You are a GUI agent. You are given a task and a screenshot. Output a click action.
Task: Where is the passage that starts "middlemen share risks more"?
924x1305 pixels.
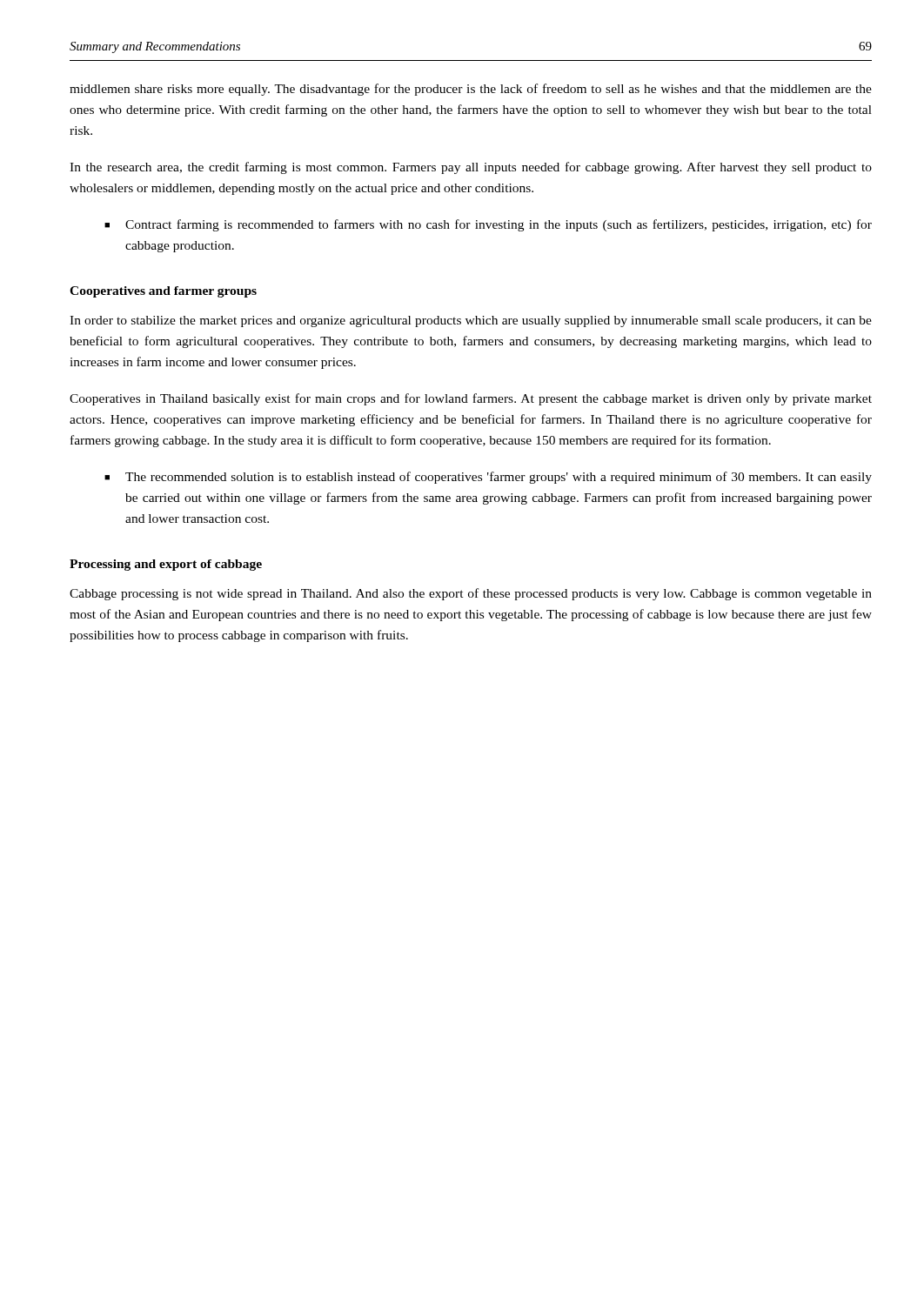click(x=471, y=109)
